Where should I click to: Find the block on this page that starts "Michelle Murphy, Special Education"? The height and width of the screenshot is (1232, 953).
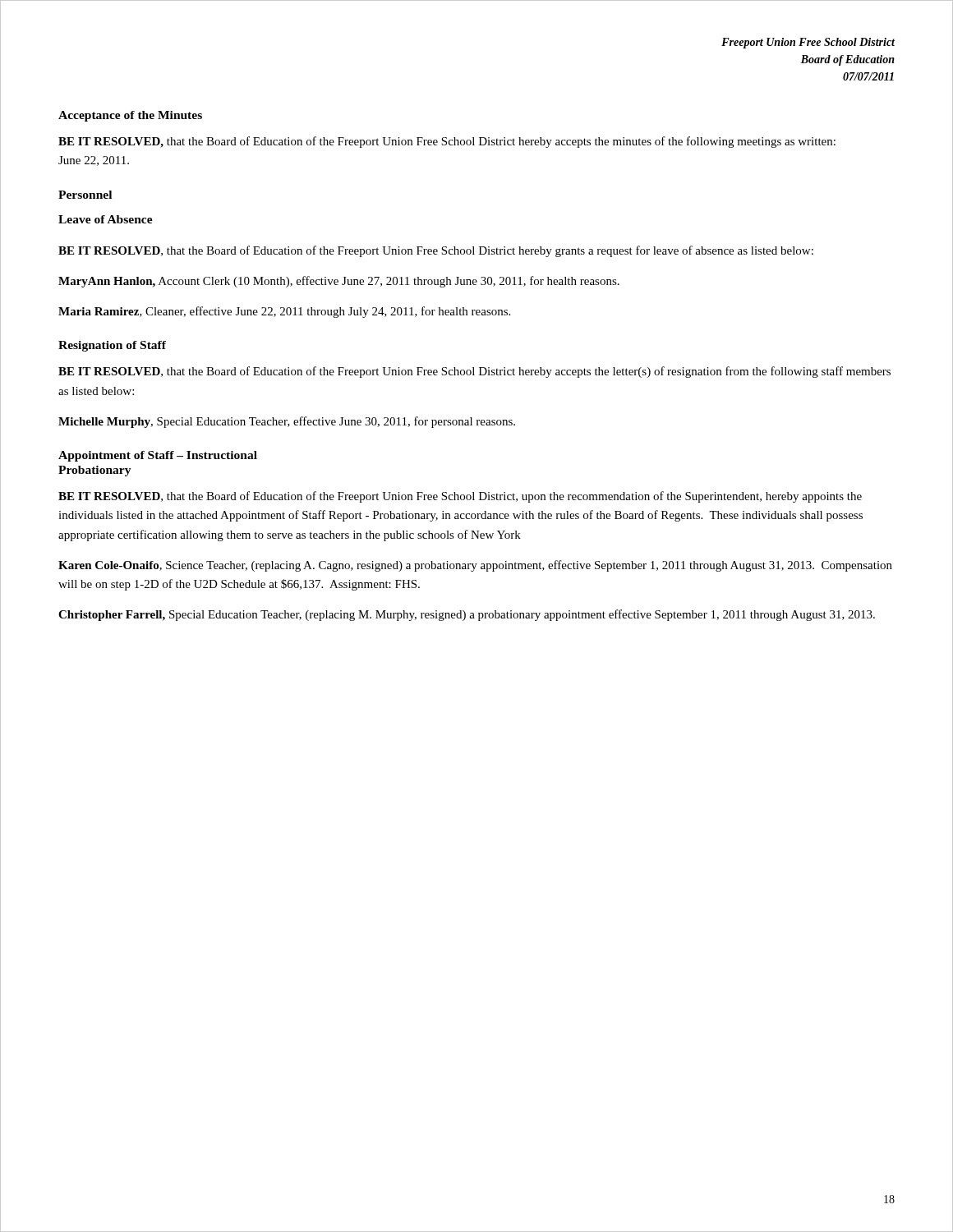tap(287, 421)
